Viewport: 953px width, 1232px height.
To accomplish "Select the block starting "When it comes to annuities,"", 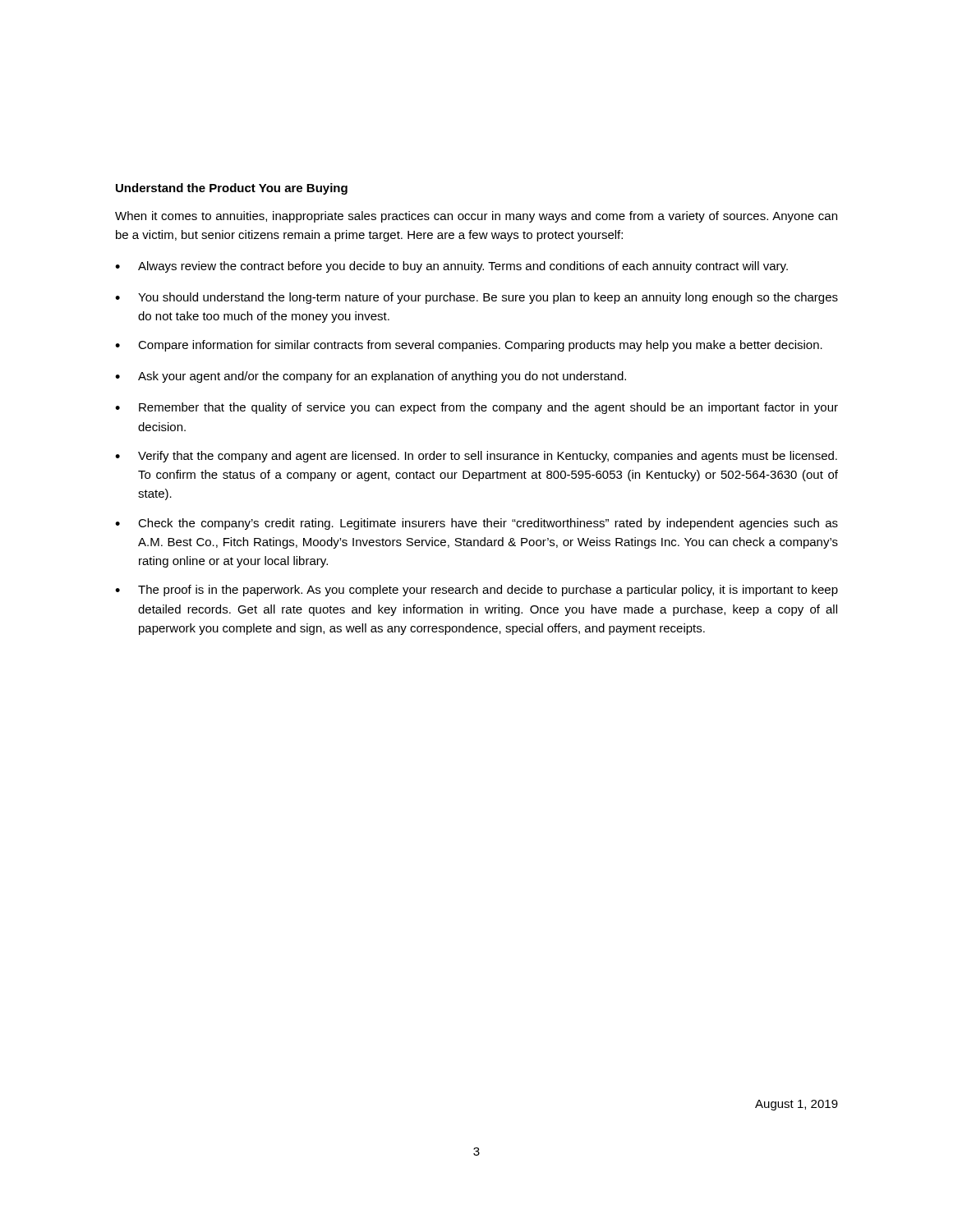I will [476, 225].
